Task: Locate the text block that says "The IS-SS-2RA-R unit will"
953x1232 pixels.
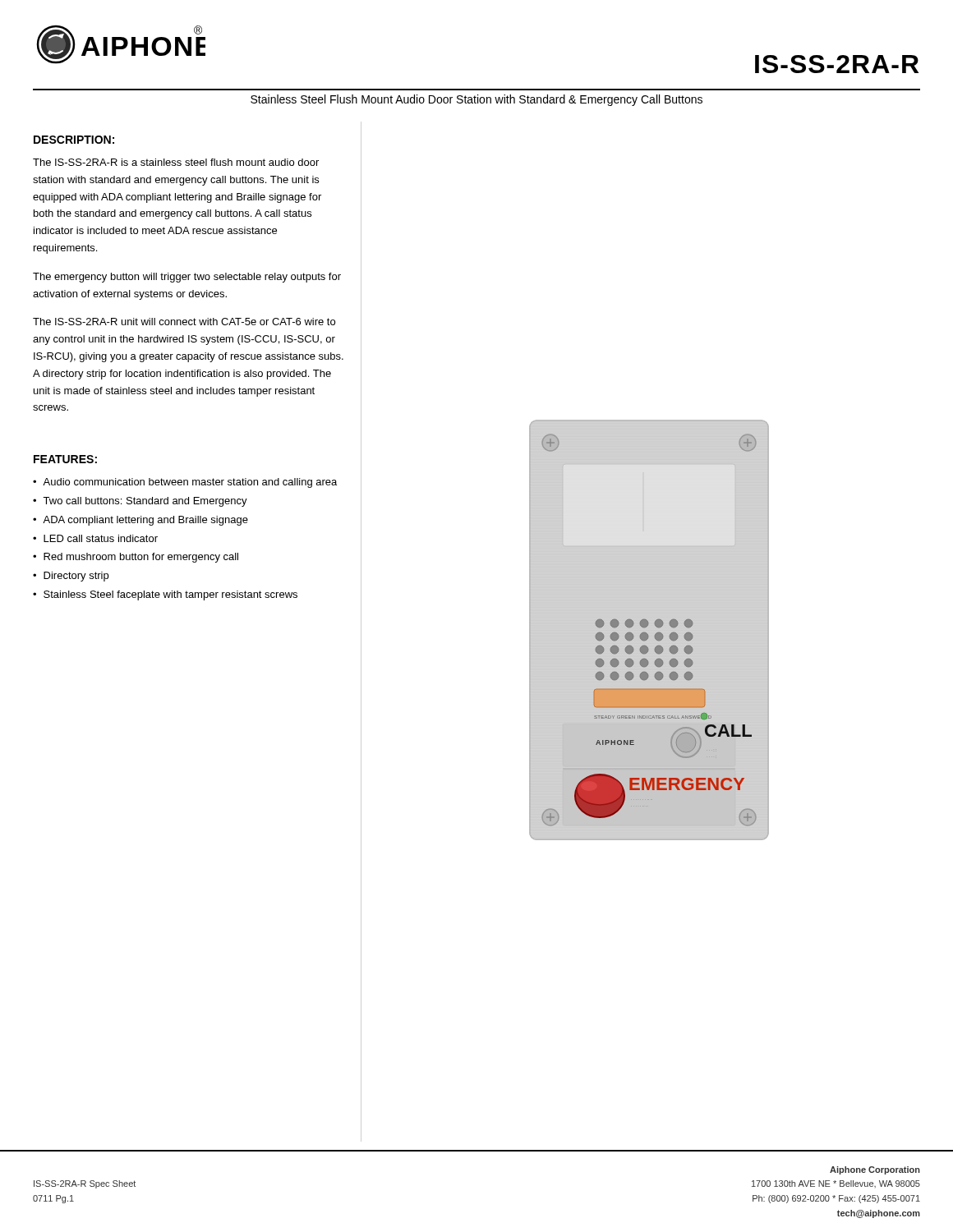Action: pos(188,365)
